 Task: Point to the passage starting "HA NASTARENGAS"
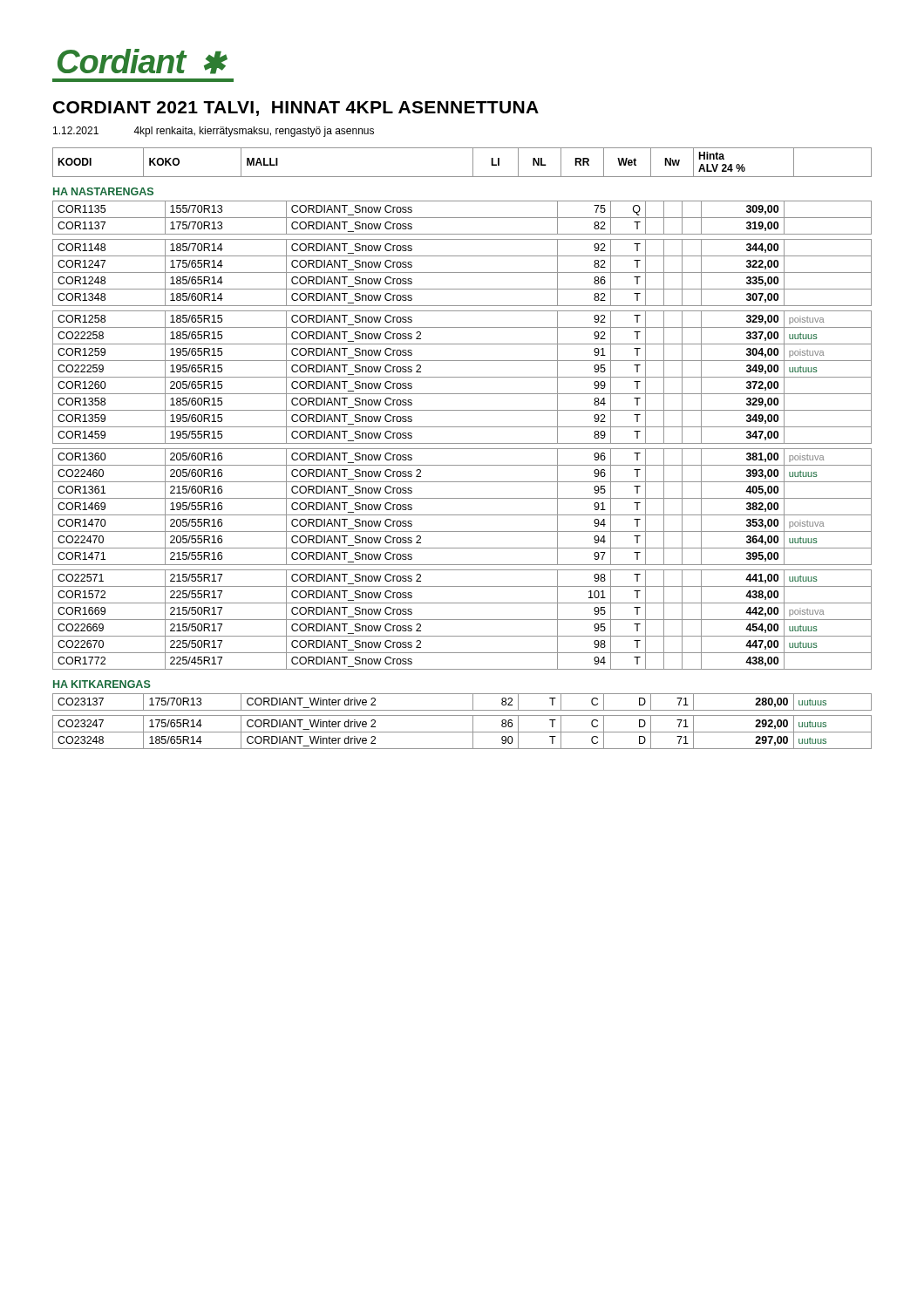103,192
